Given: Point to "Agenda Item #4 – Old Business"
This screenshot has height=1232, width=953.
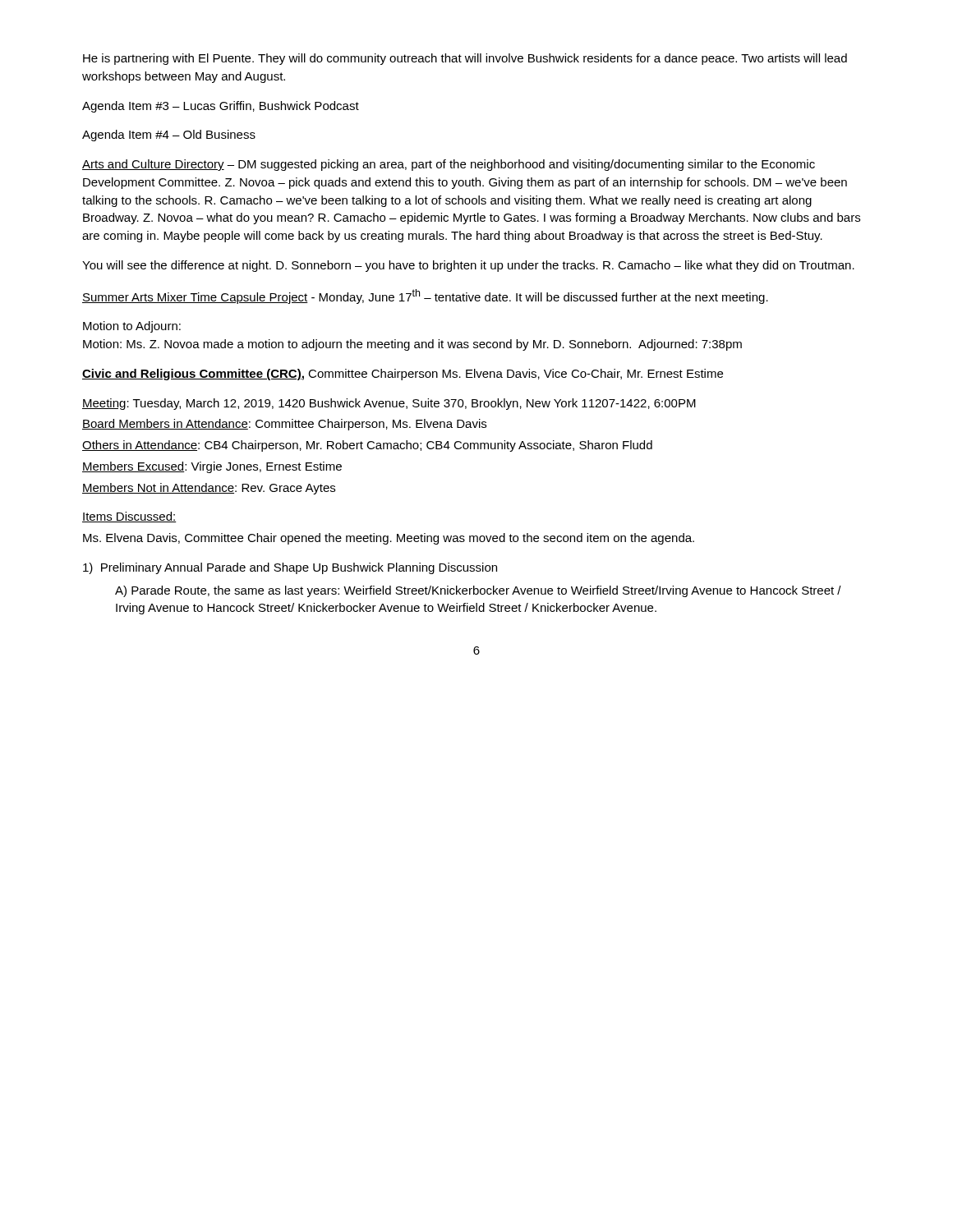Looking at the screenshot, I should tap(169, 136).
